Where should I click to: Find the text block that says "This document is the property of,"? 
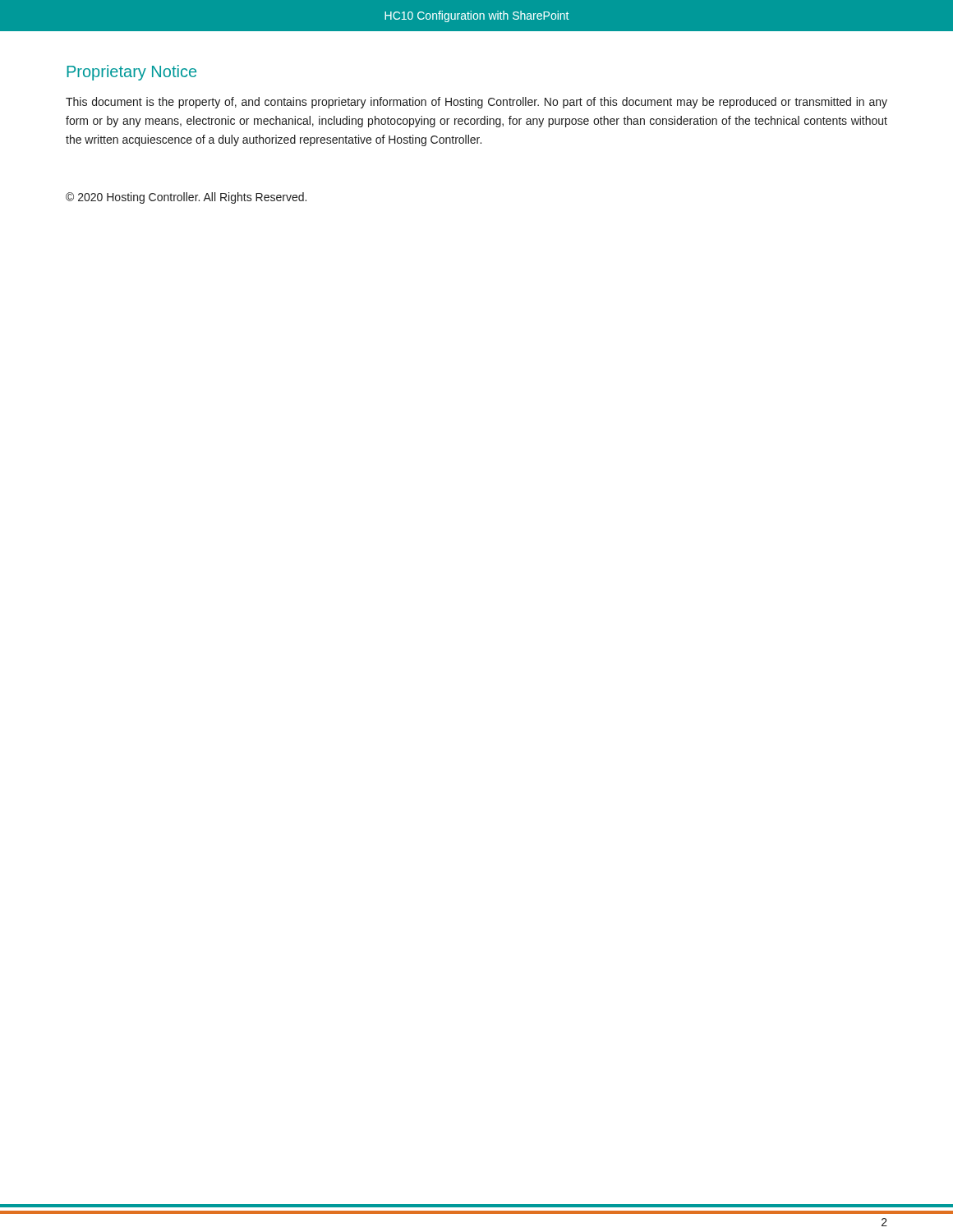[x=476, y=121]
